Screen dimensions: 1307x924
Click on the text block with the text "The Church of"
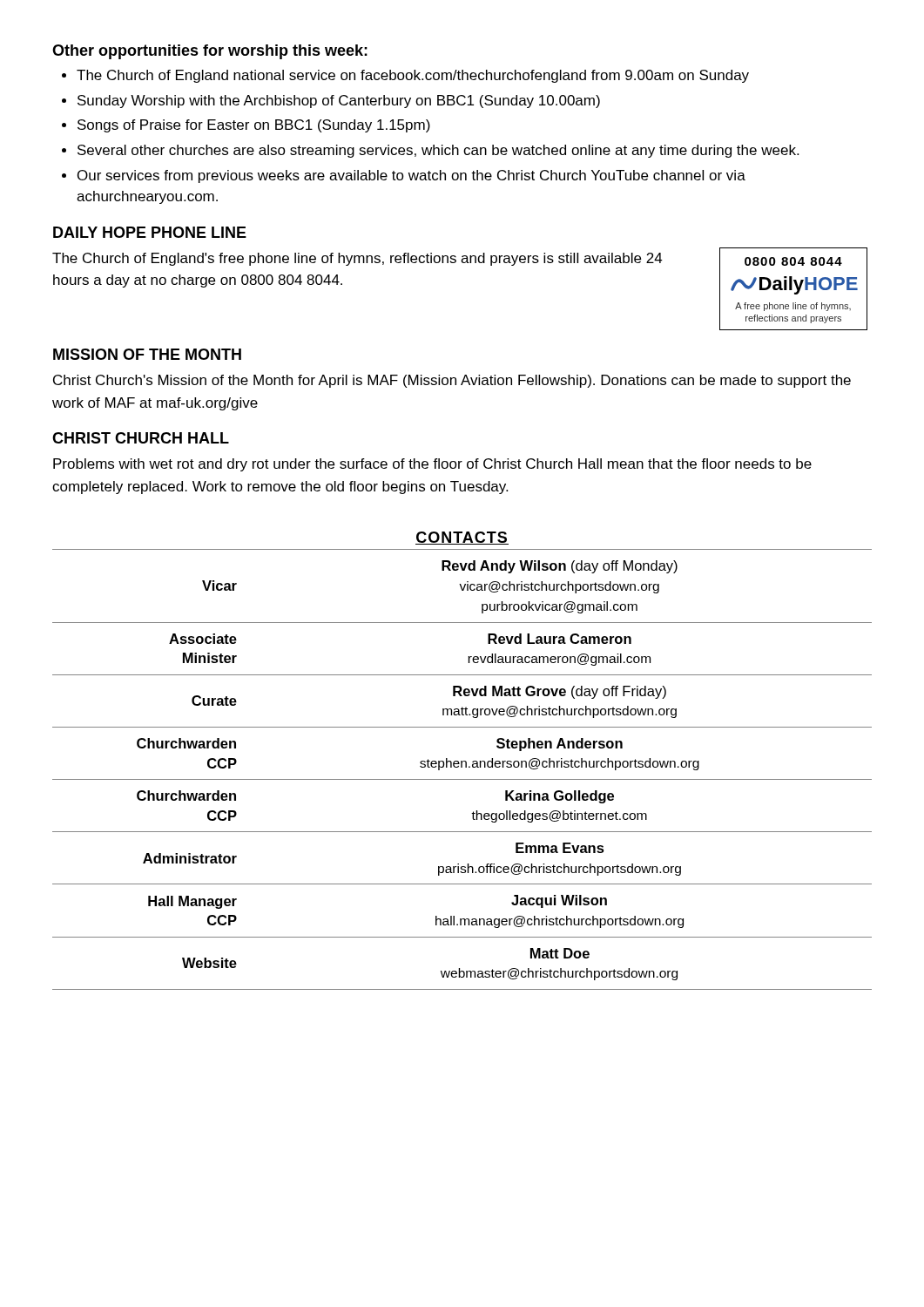[357, 269]
